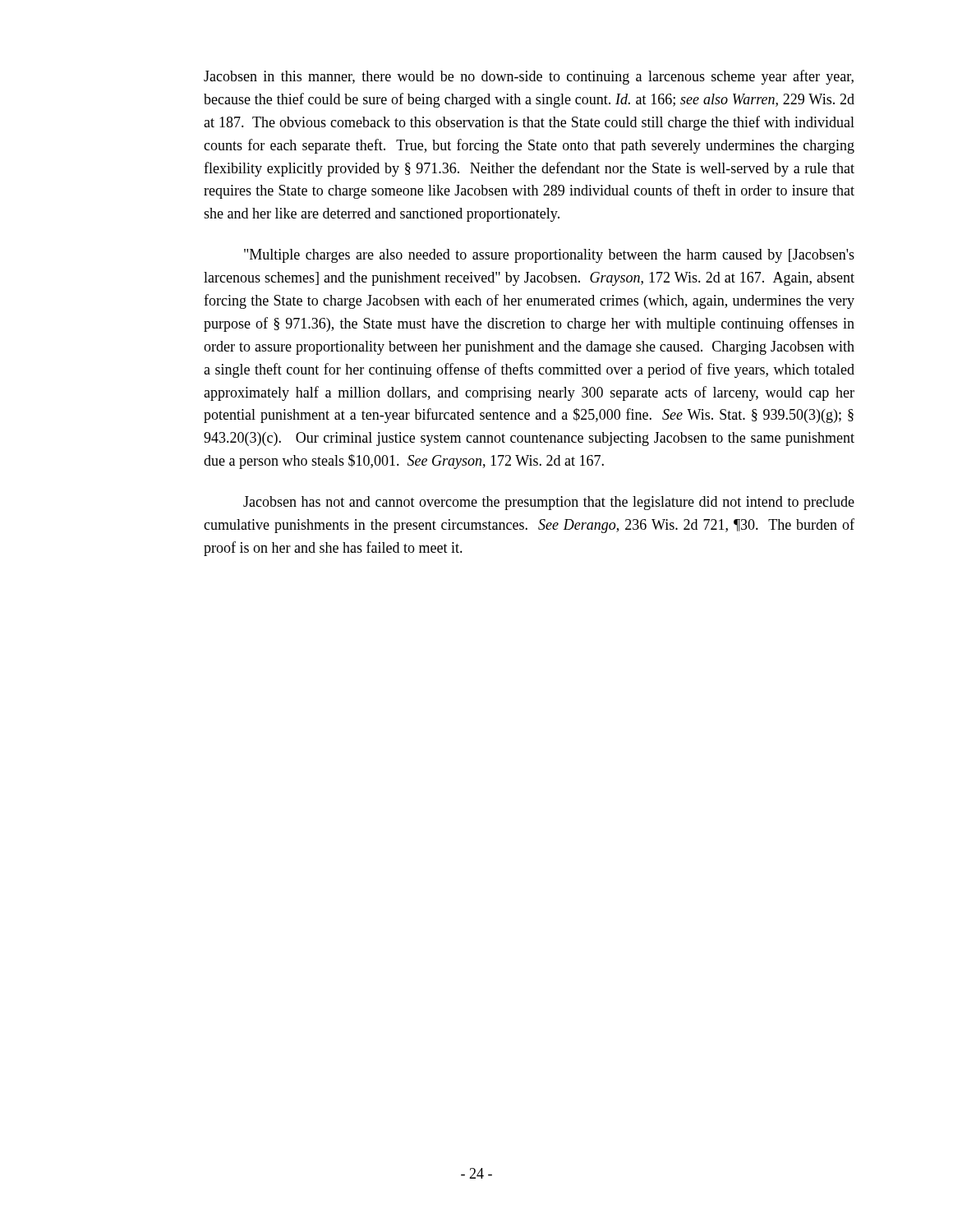Image resolution: width=953 pixels, height=1232 pixels.
Task: Find the text block containing "Jacobsen in this manner, there"
Action: pos(529,313)
